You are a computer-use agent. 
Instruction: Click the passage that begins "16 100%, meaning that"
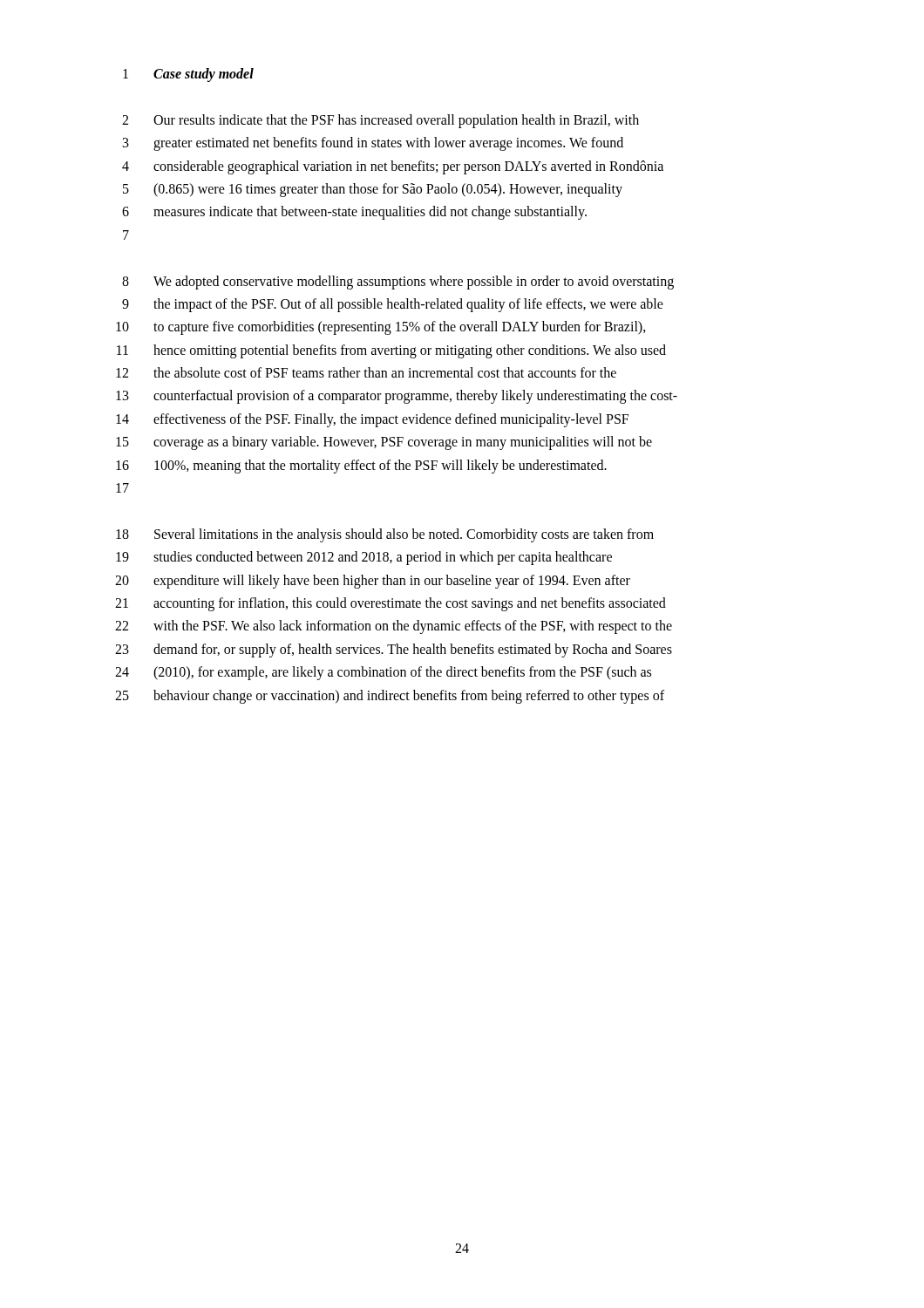[x=462, y=466]
